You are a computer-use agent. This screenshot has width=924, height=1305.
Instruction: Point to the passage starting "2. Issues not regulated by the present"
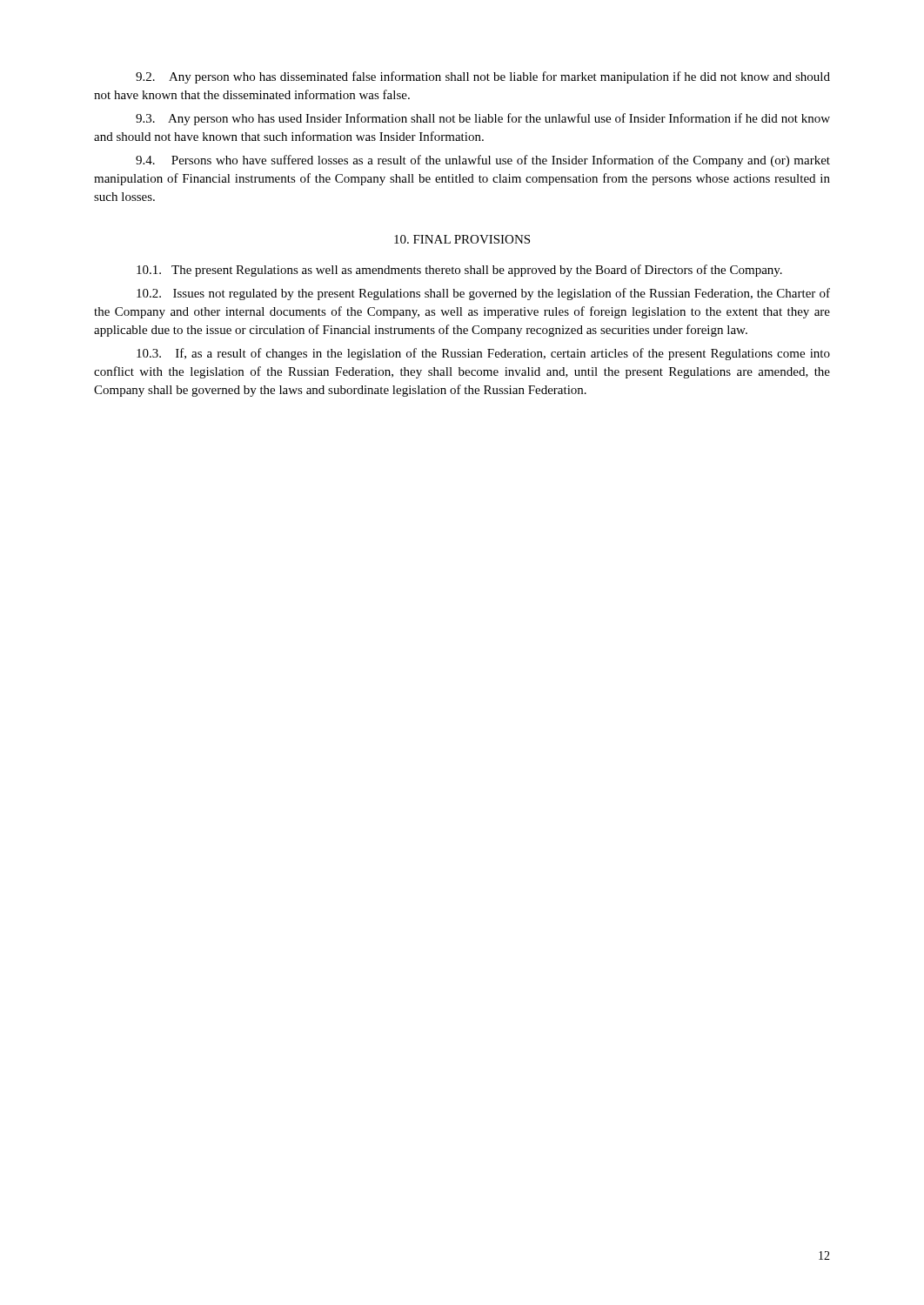point(462,312)
